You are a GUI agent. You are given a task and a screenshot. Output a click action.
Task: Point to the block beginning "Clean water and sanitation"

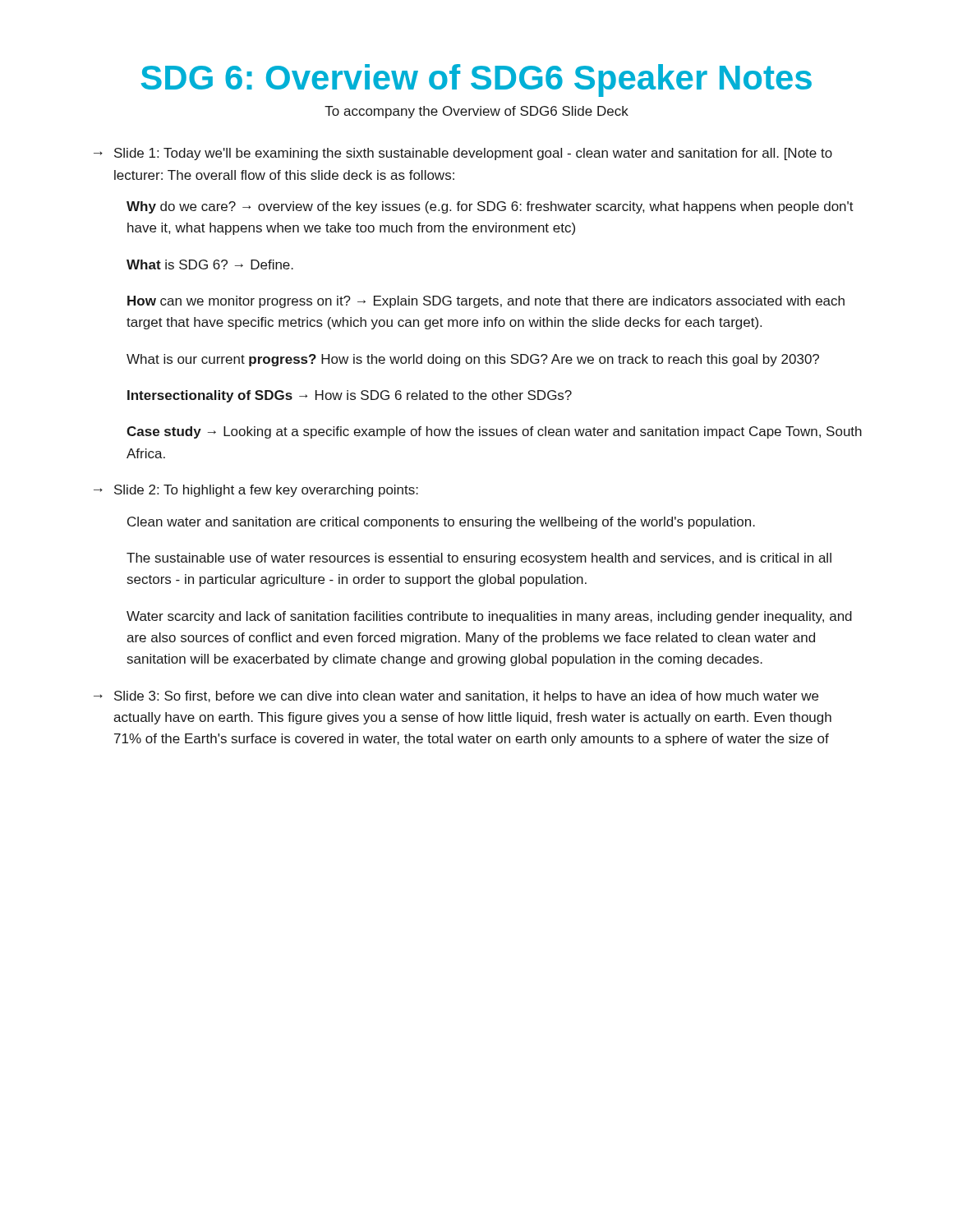(441, 522)
